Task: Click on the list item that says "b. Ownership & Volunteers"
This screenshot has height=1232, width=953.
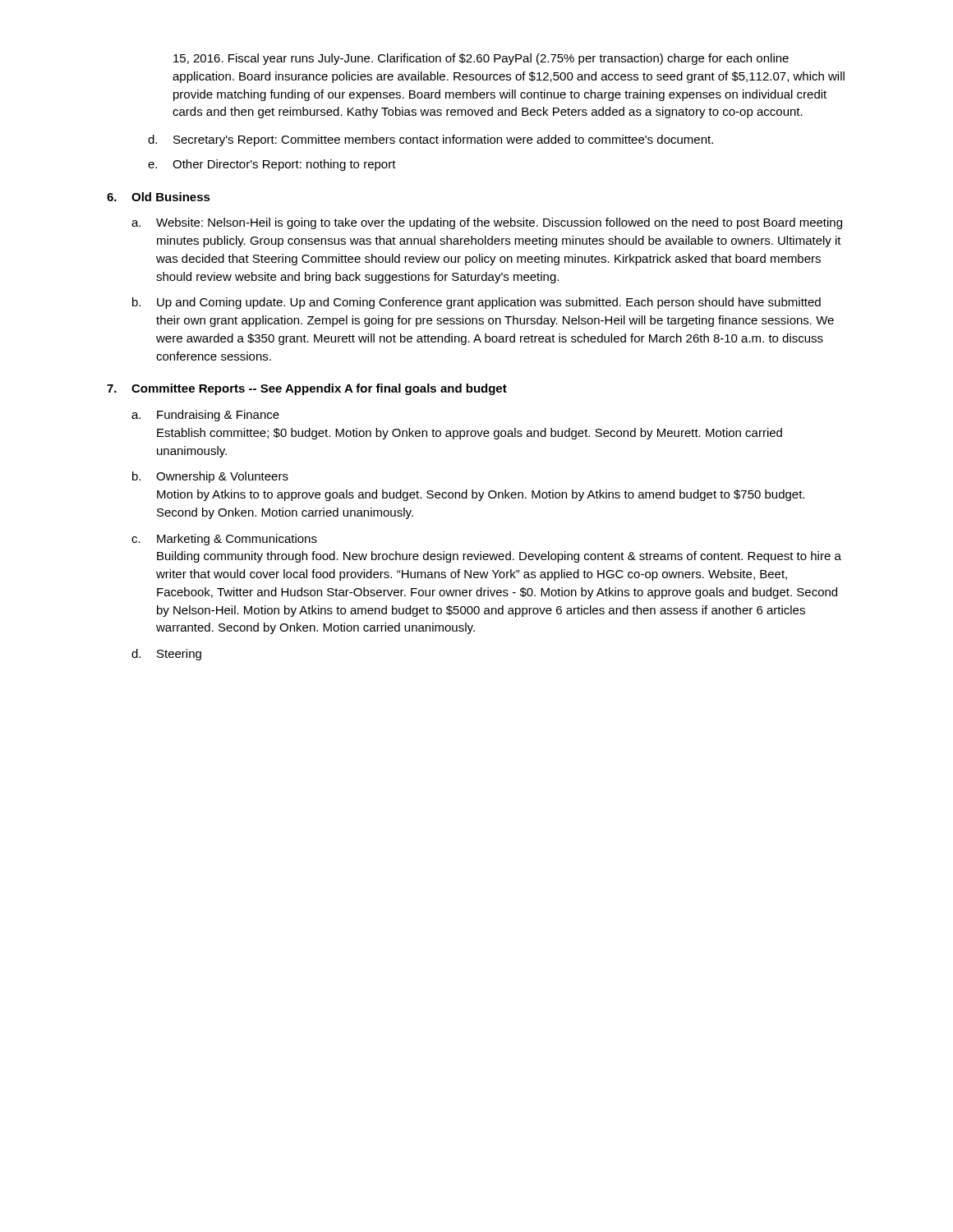Action: click(x=489, y=494)
